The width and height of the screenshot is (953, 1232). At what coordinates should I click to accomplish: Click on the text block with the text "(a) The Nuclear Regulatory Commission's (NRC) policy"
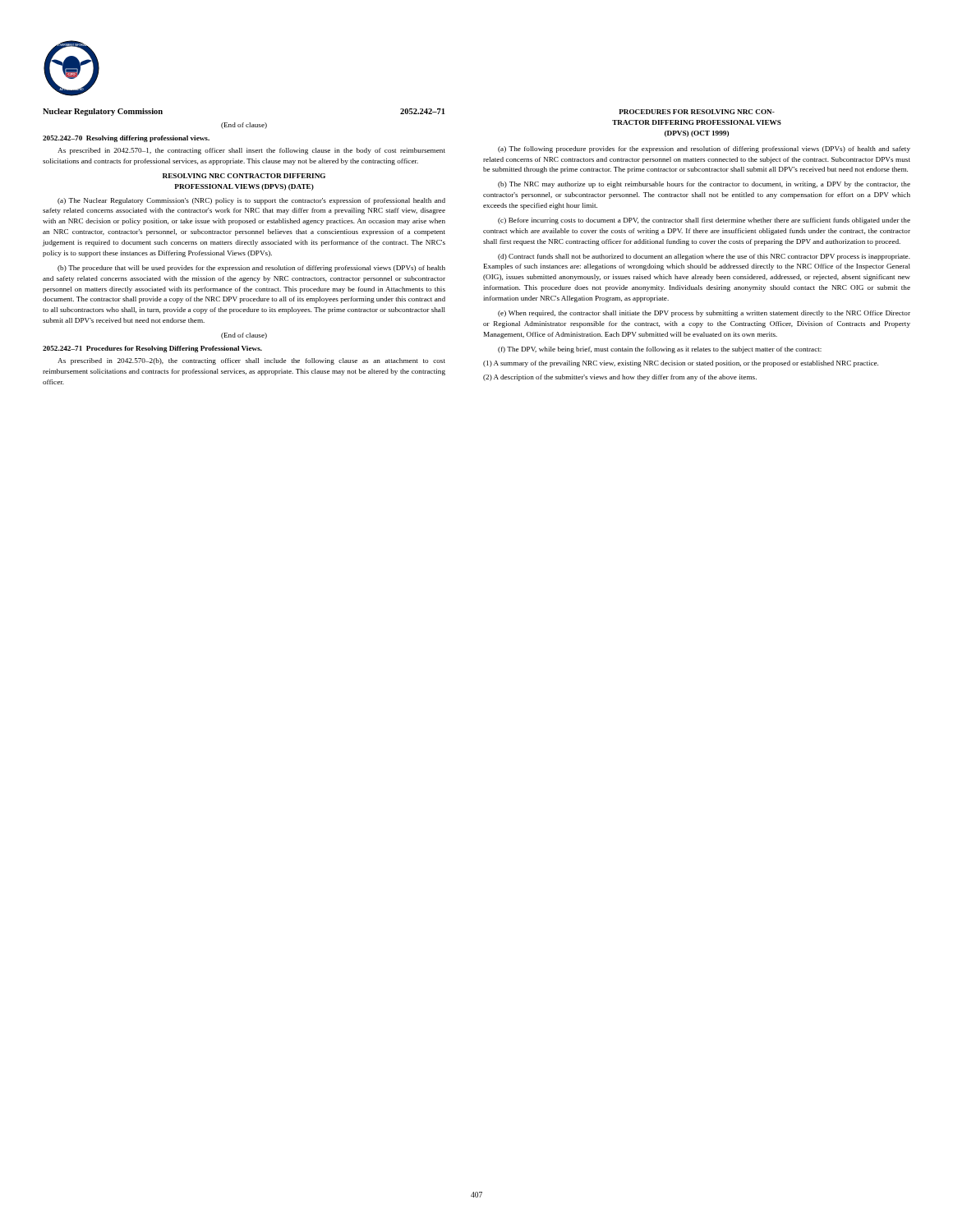(x=244, y=227)
